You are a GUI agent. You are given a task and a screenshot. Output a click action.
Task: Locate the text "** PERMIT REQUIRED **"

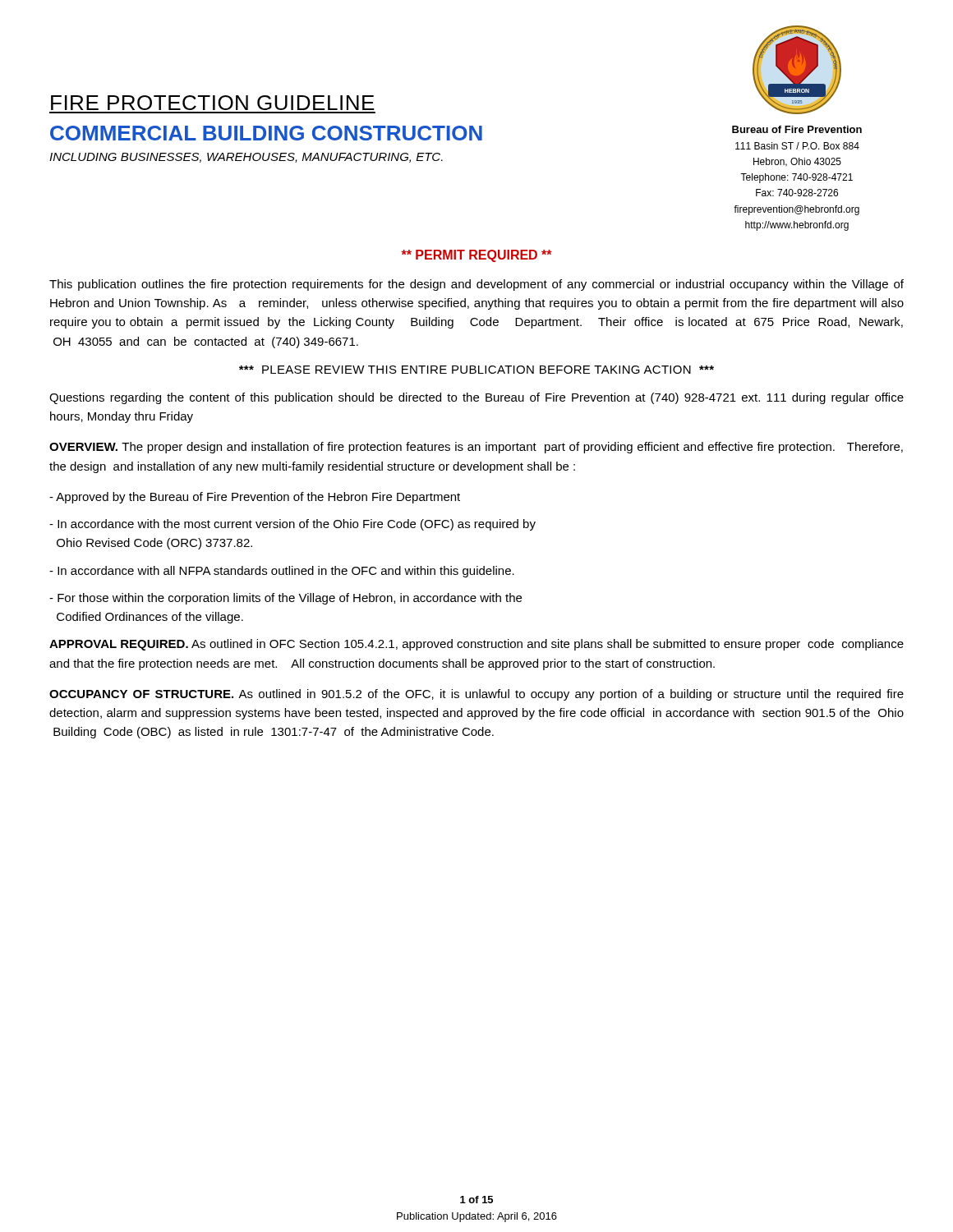pyautogui.click(x=476, y=255)
